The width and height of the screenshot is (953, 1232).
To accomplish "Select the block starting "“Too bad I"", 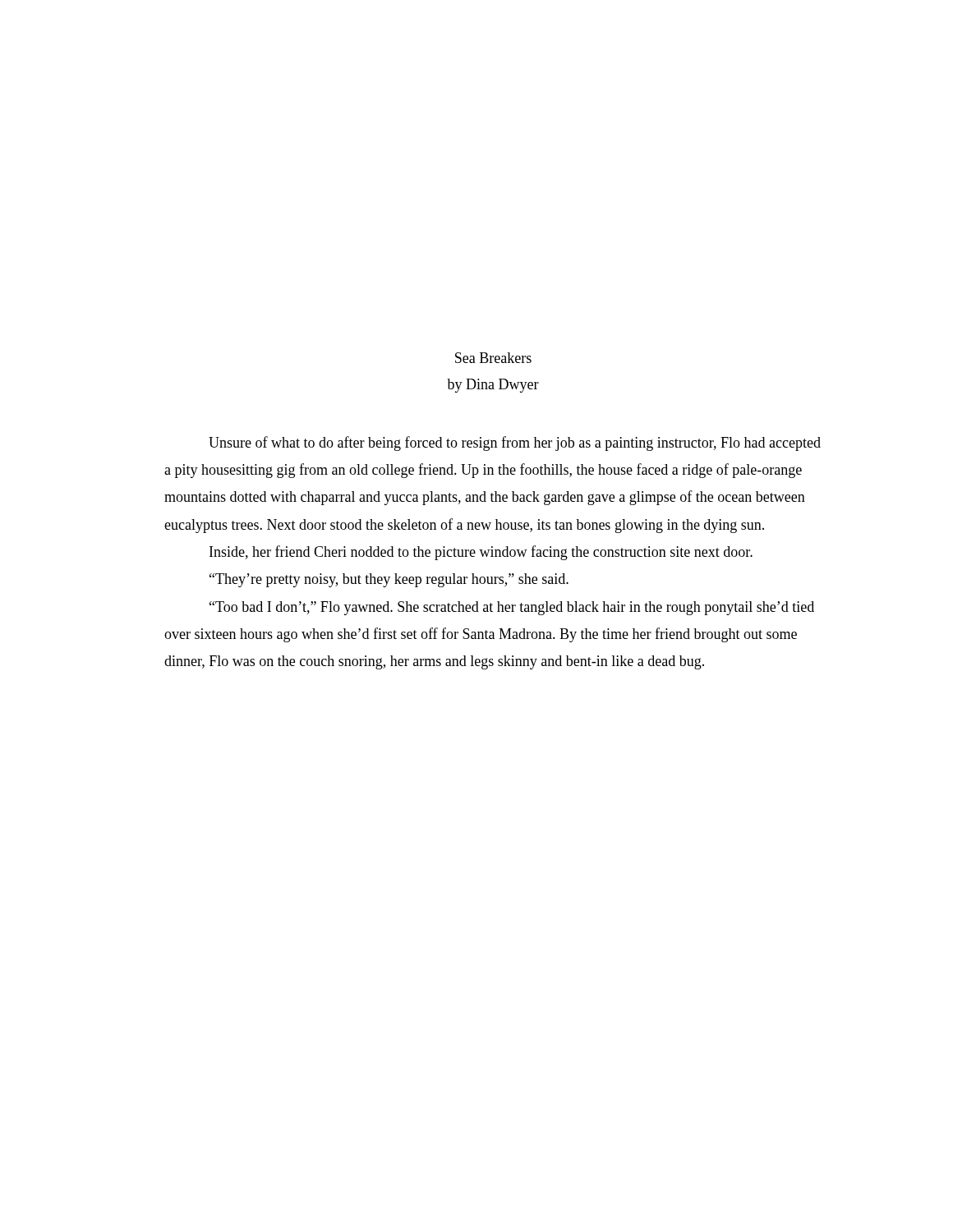I will pyautogui.click(x=489, y=634).
